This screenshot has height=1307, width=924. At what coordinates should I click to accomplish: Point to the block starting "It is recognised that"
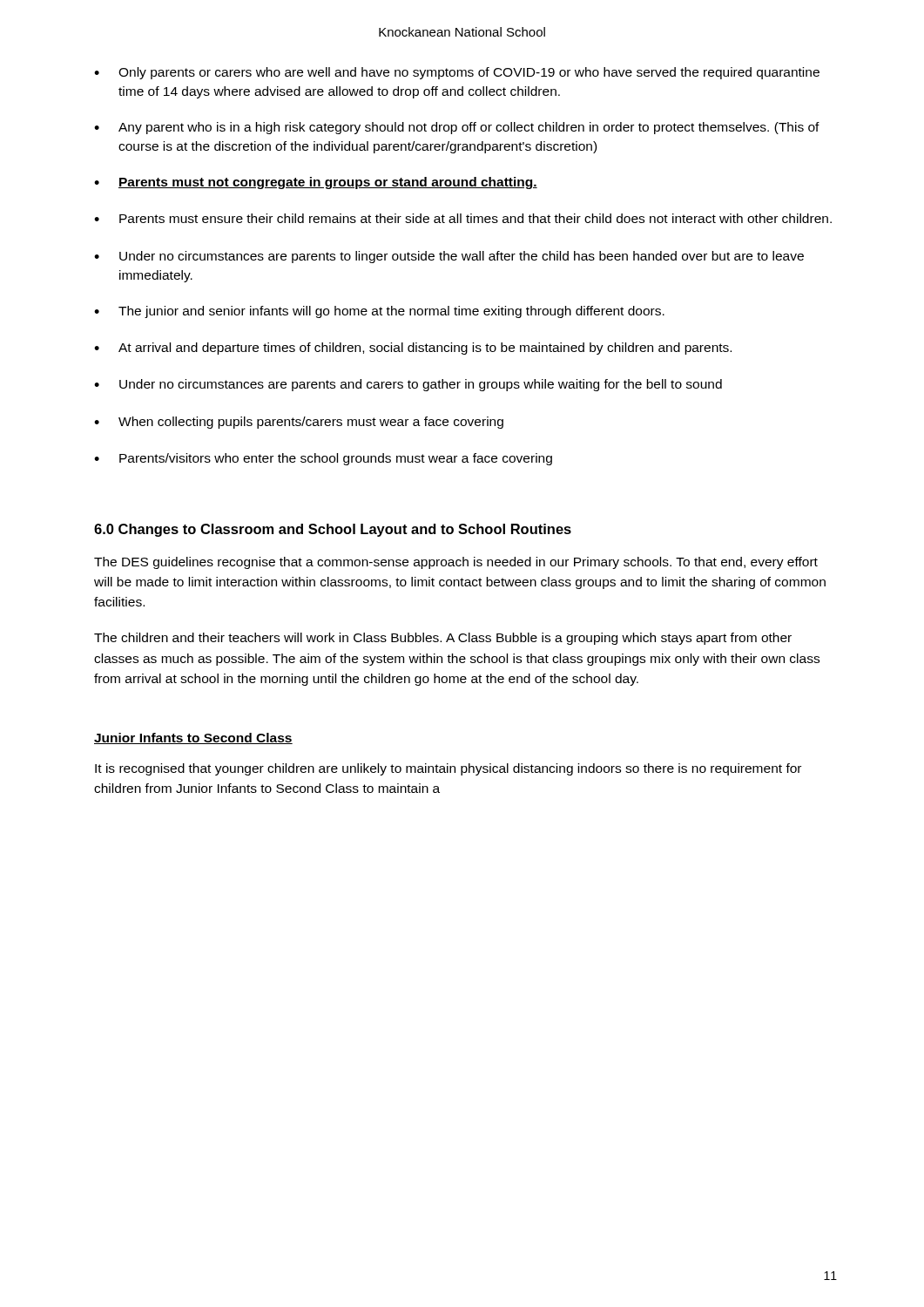pos(448,778)
